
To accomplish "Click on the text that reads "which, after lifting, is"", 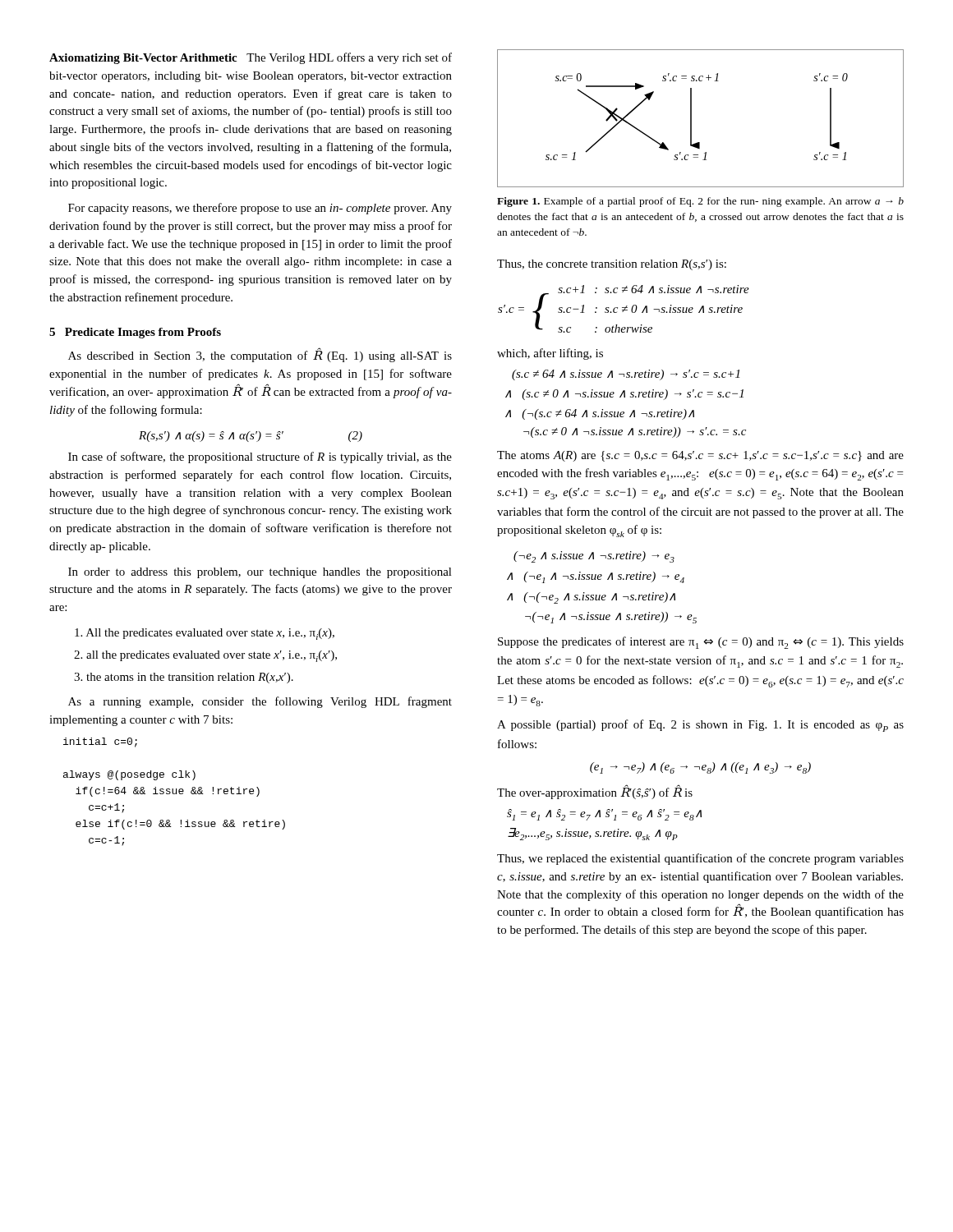I will (x=550, y=354).
